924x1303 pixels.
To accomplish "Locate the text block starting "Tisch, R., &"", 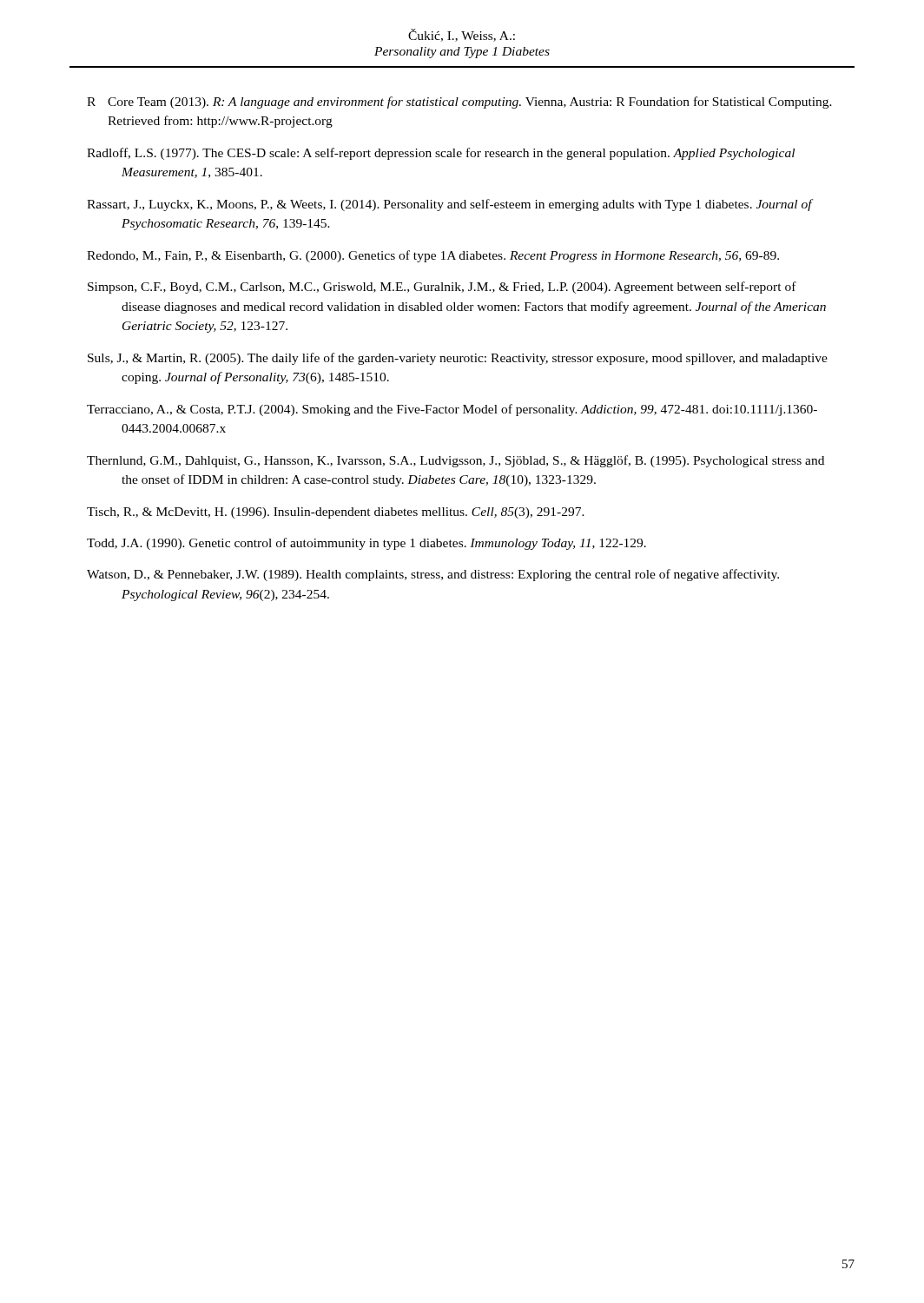I will pyautogui.click(x=336, y=511).
